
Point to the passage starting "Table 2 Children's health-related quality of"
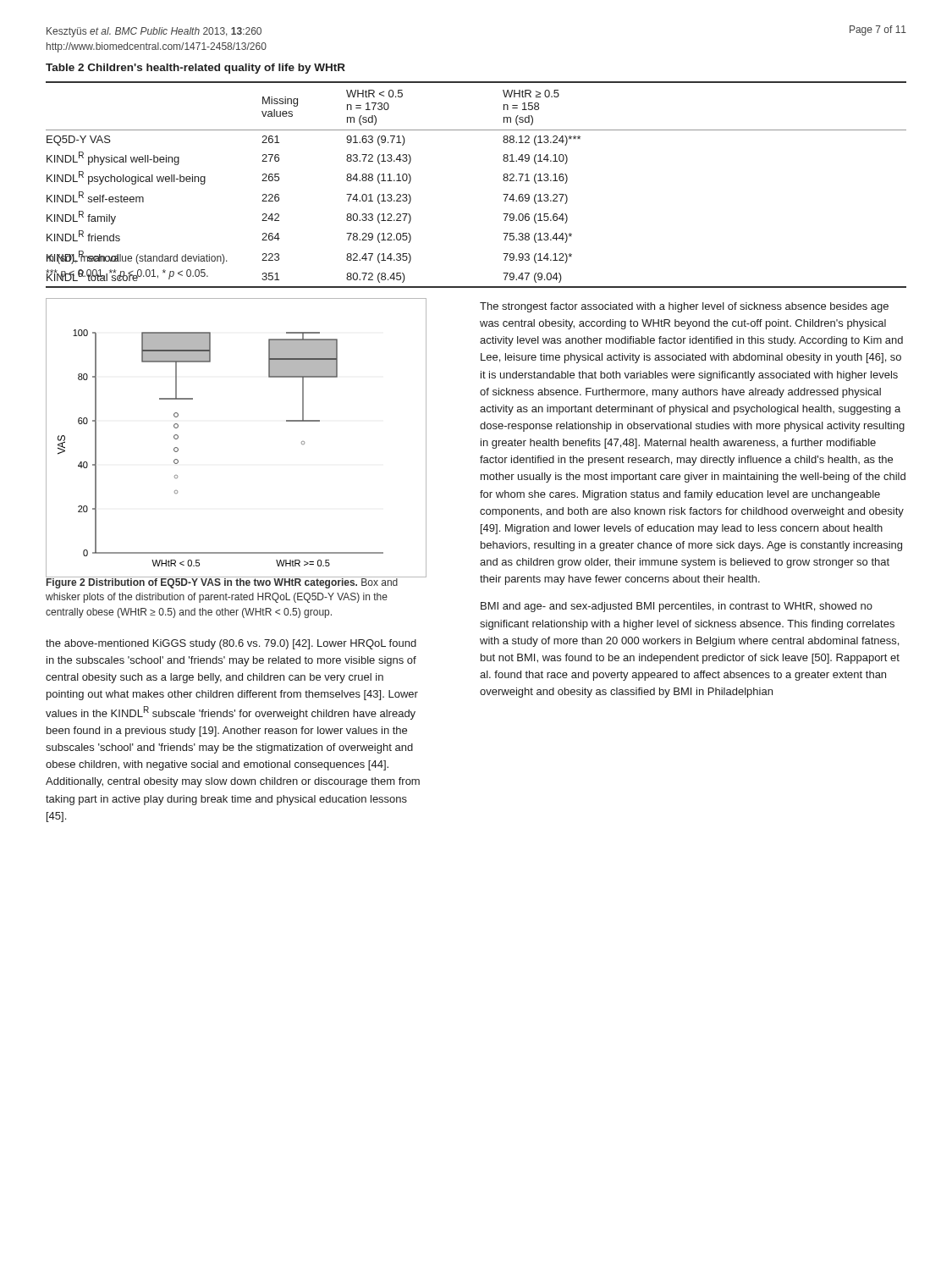[195, 67]
